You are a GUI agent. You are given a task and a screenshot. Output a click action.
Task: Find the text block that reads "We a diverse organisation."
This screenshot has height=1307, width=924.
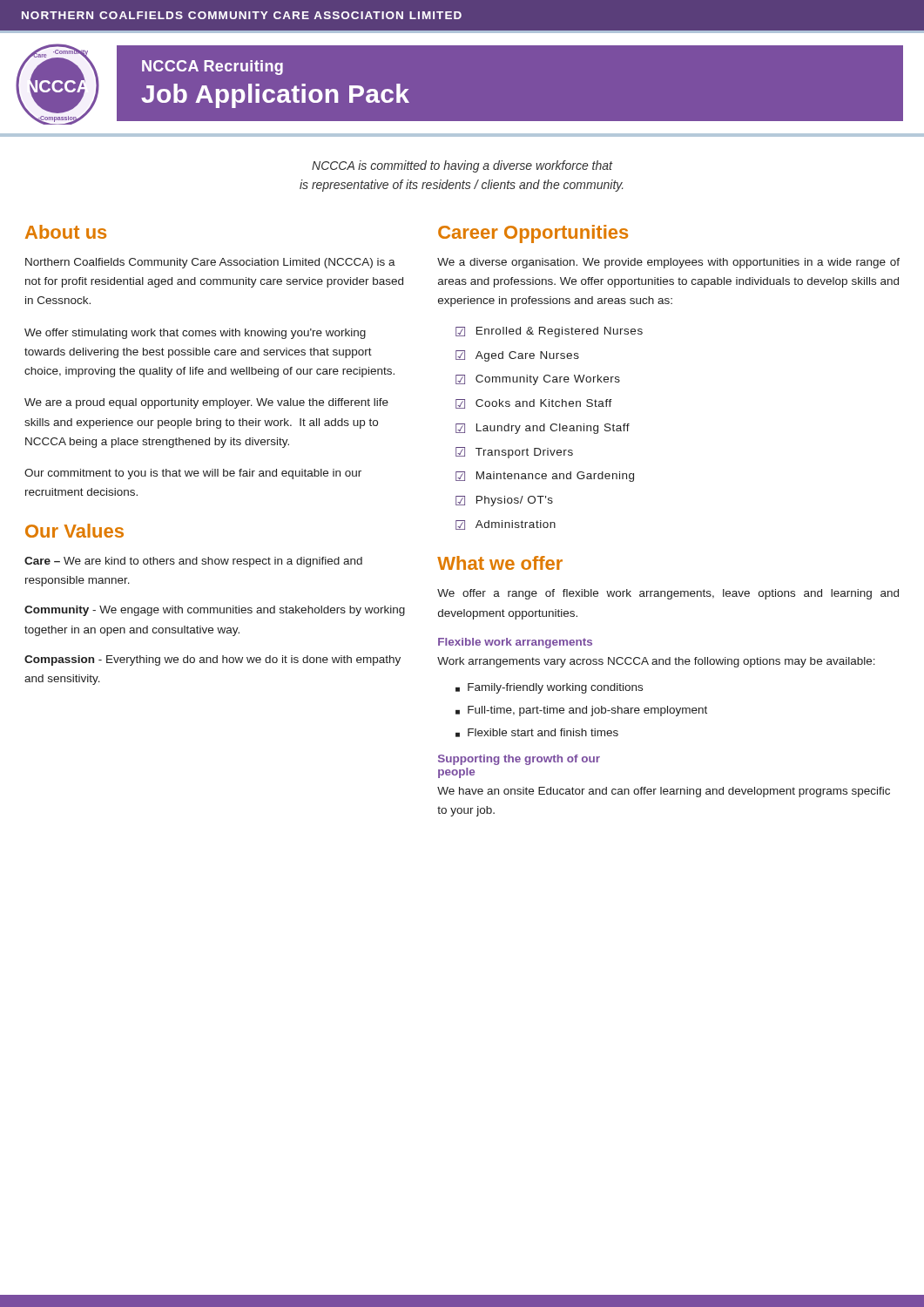pyautogui.click(x=668, y=281)
